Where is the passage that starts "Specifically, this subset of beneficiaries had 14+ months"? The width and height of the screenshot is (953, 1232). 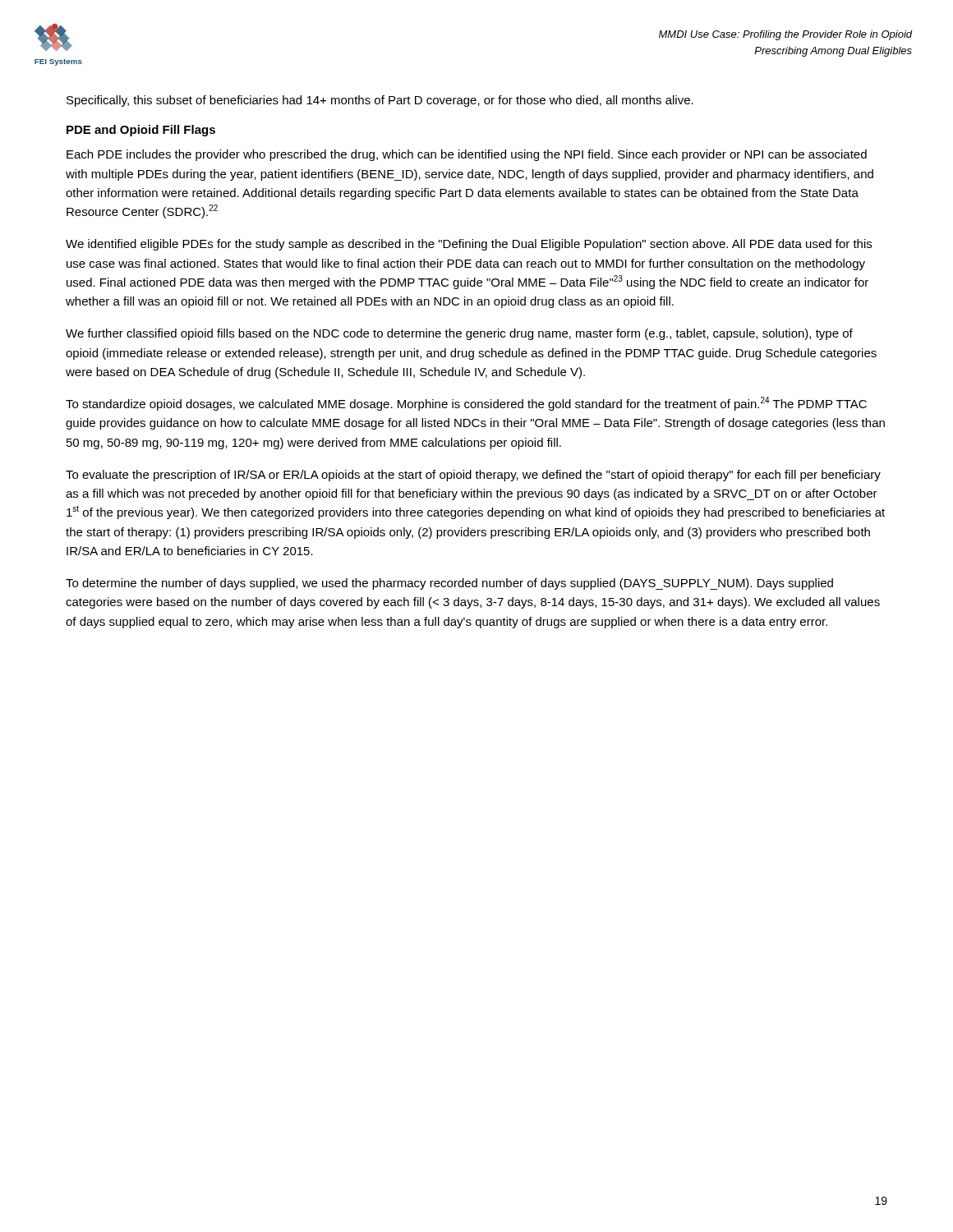coord(380,100)
